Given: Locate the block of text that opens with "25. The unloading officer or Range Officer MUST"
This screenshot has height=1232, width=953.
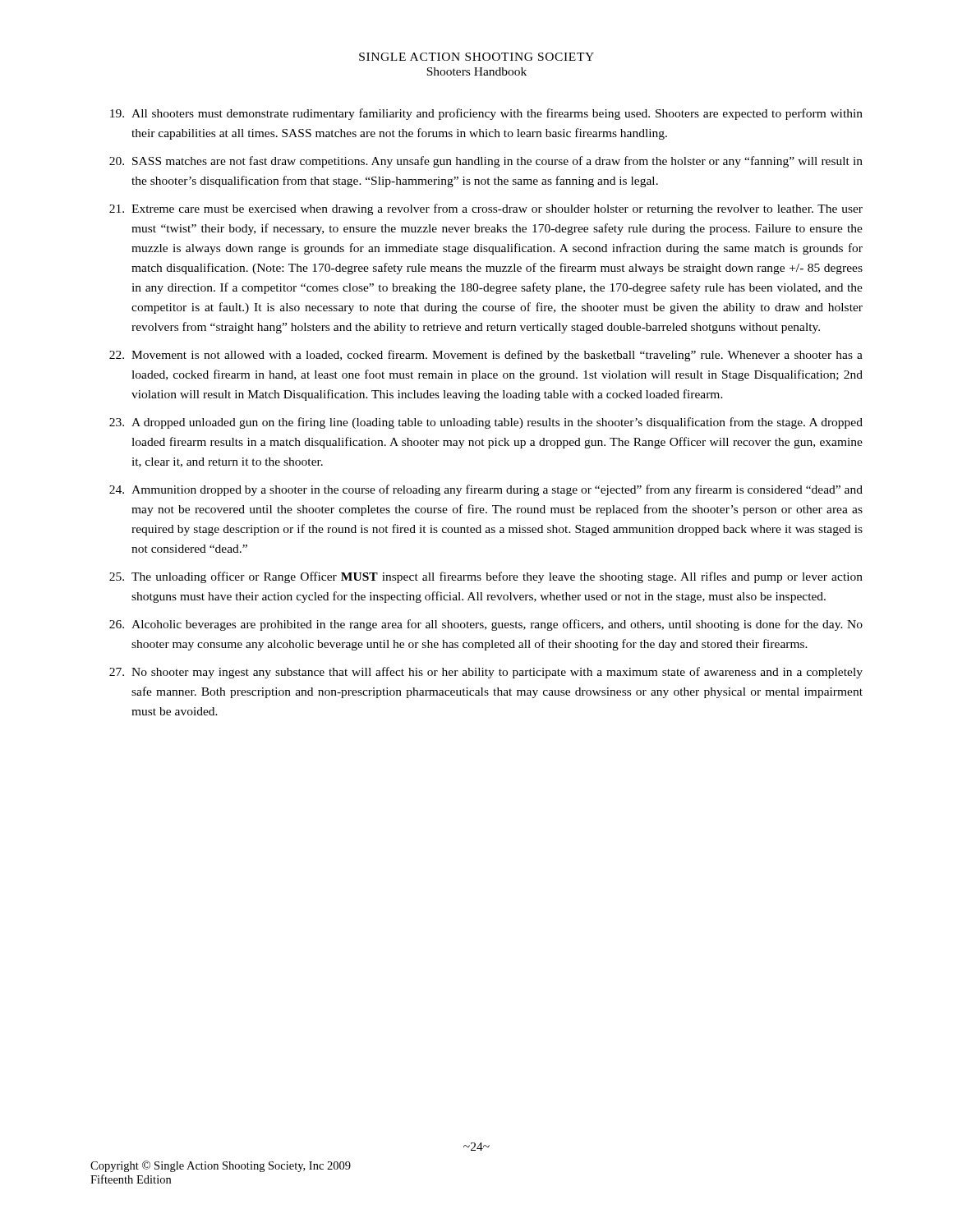Looking at the screenshot, I should tap(476, 587).
